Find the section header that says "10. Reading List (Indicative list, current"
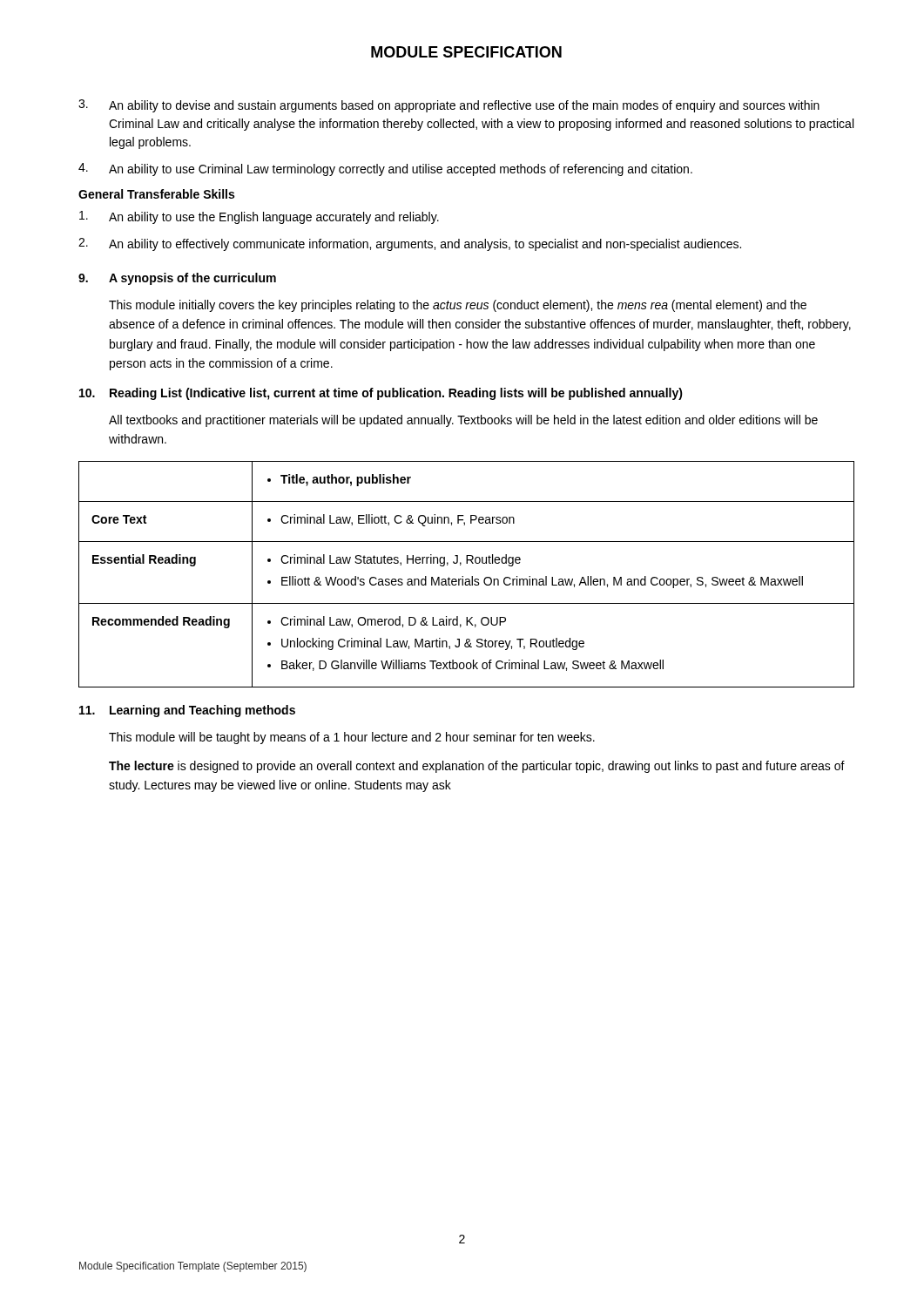 (466, 393)
